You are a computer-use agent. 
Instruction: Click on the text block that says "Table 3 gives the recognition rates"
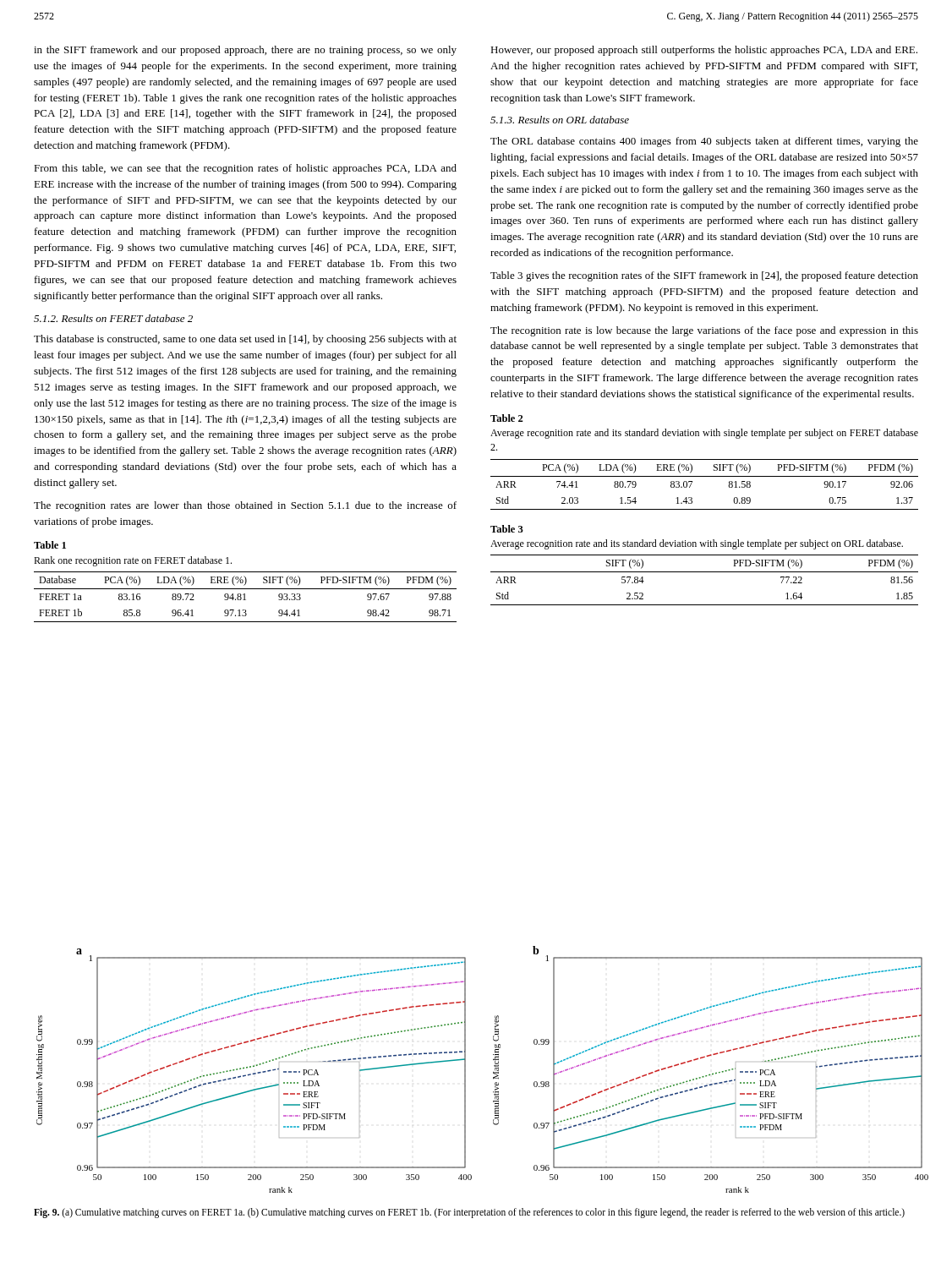pos(704,292)
